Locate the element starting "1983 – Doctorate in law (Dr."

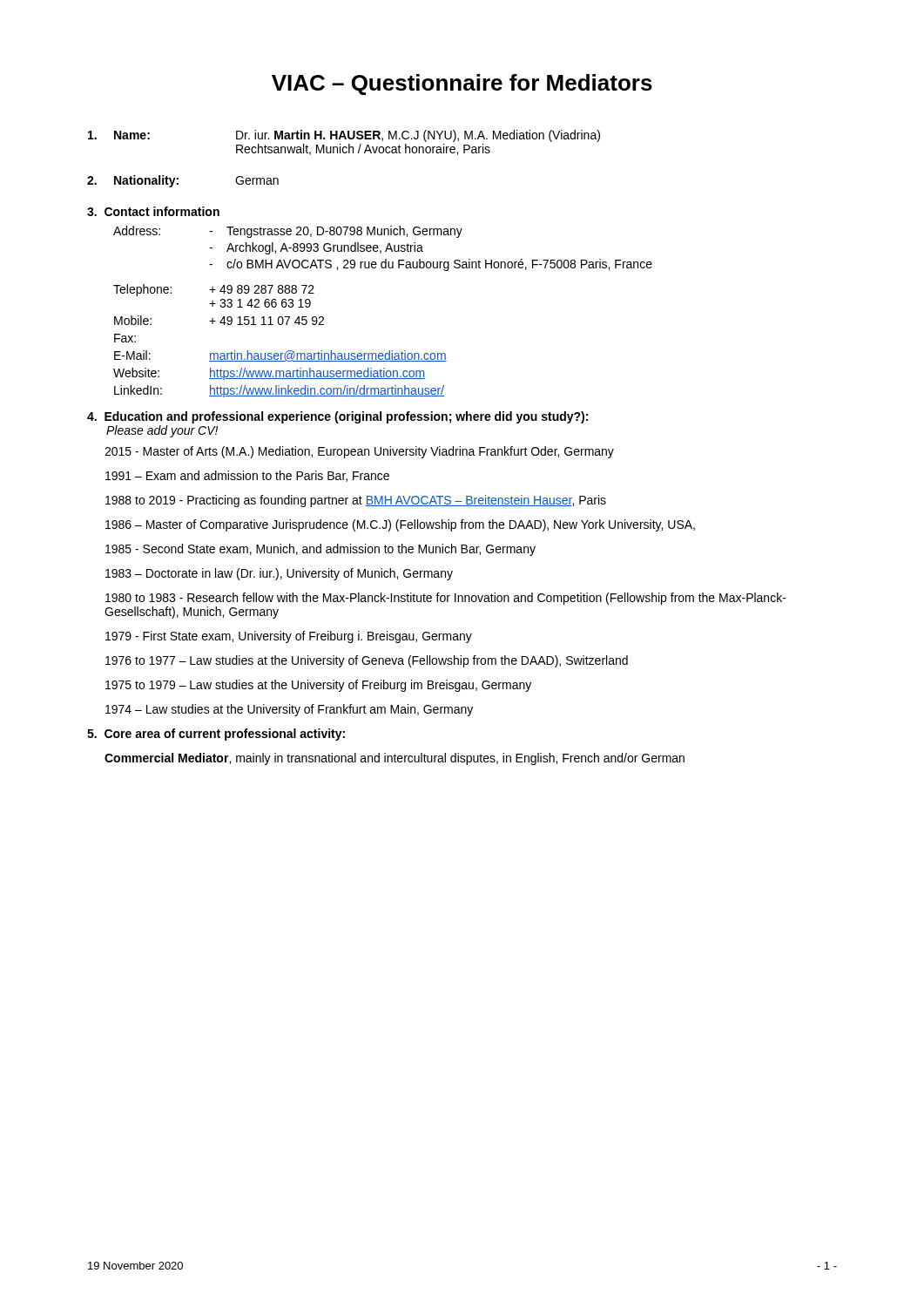279,573
